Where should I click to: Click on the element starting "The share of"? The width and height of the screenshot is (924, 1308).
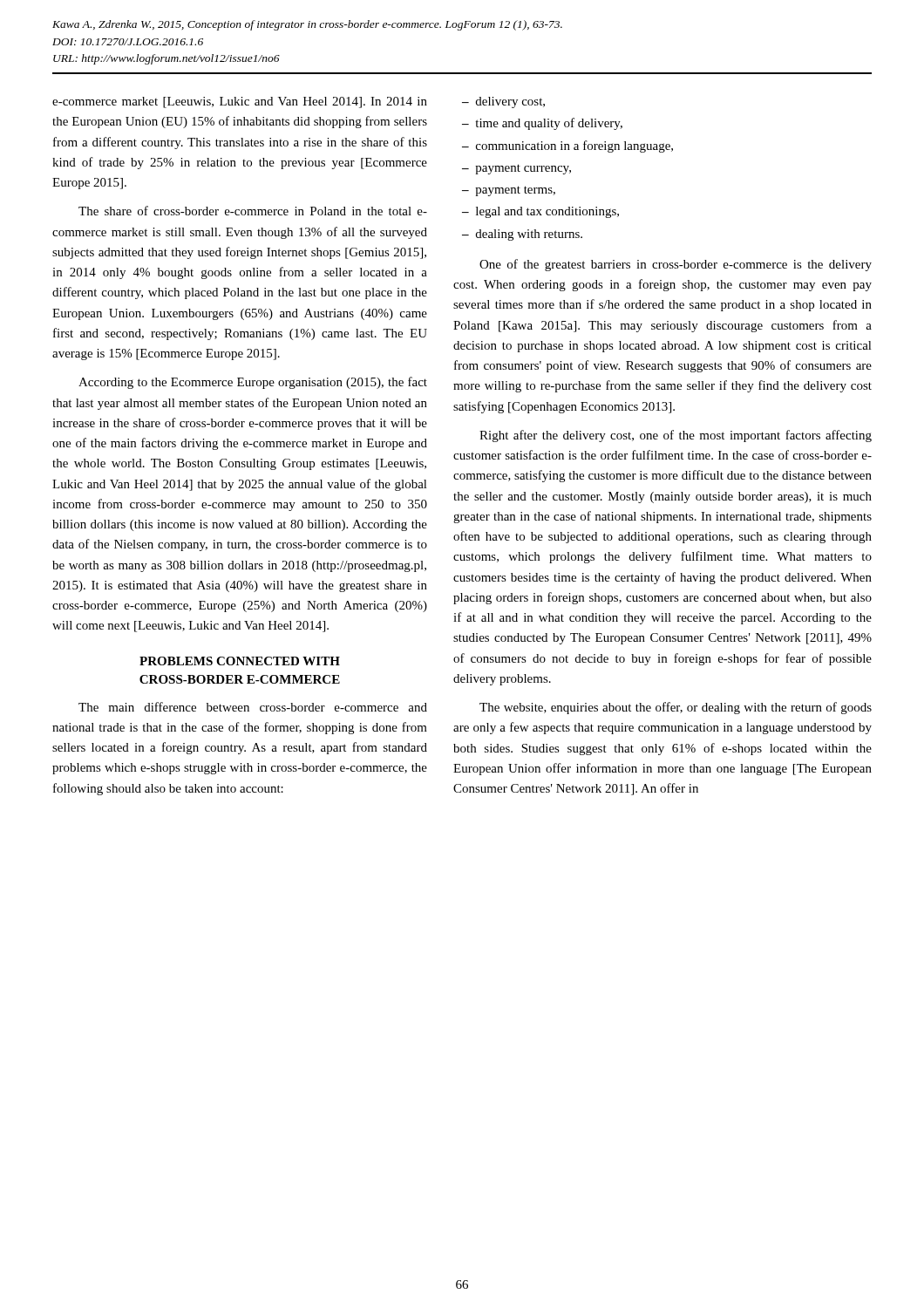click(240, 283)
